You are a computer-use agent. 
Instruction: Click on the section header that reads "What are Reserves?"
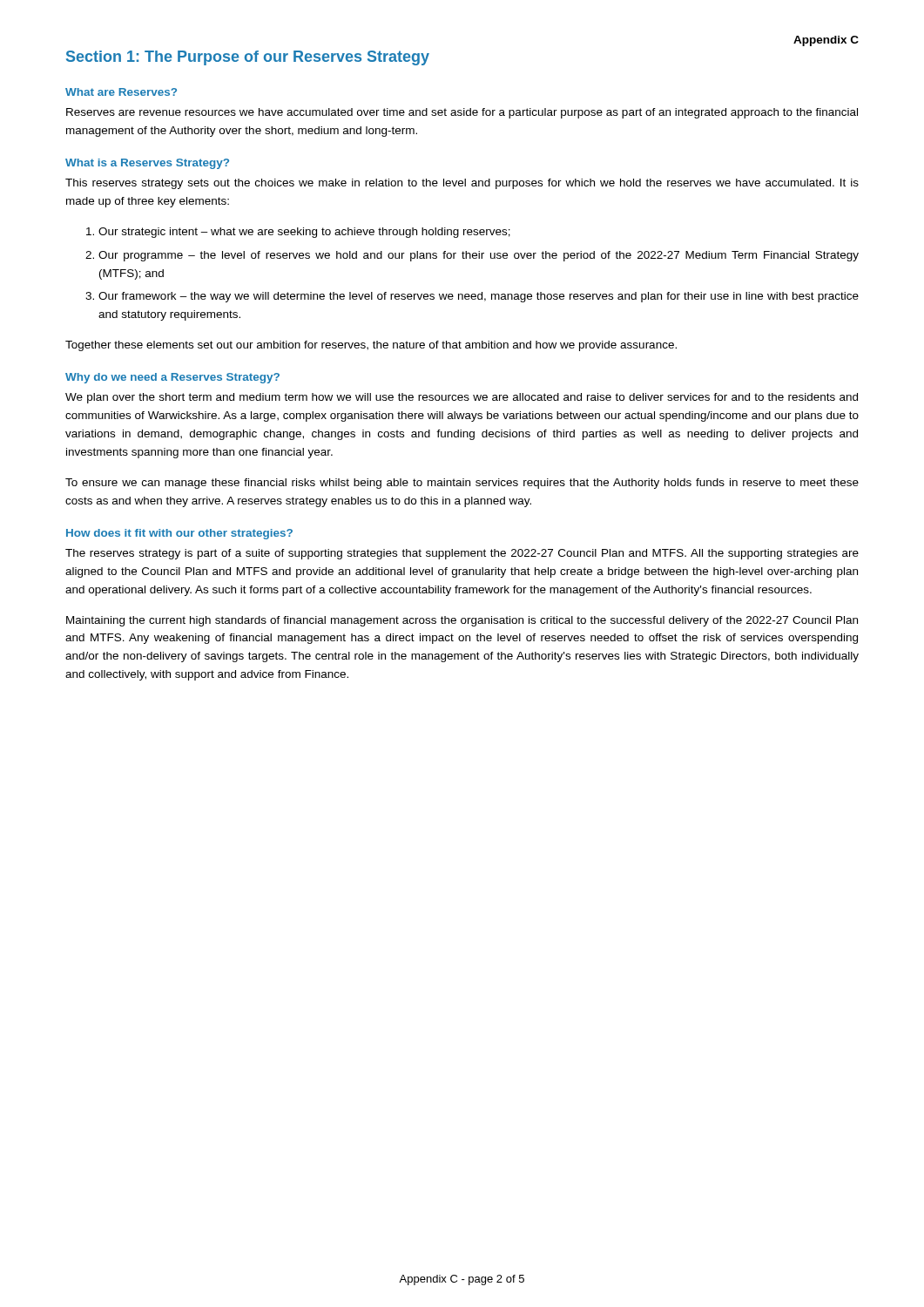[121, 92]
